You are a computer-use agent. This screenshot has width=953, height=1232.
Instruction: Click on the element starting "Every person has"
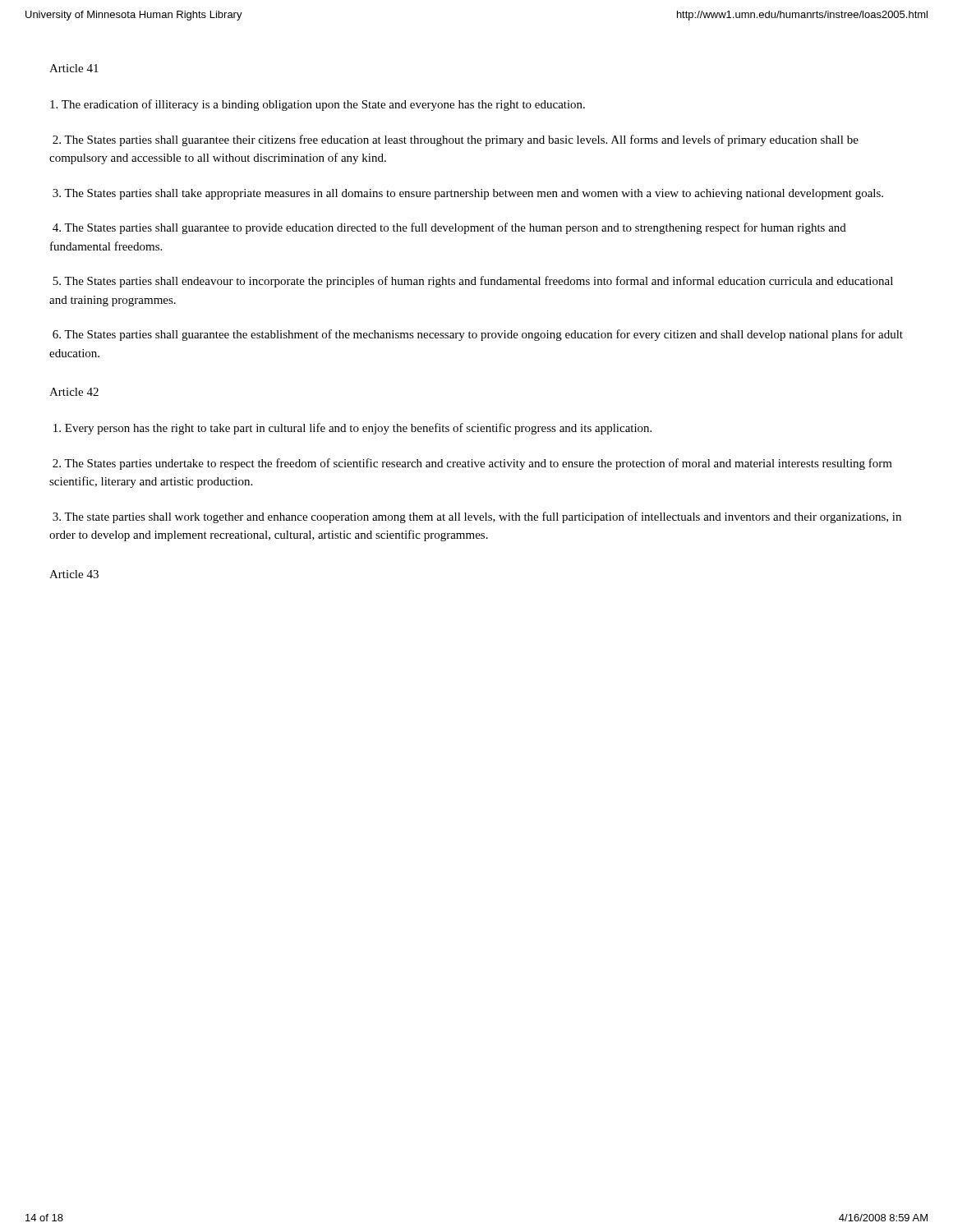351,428
